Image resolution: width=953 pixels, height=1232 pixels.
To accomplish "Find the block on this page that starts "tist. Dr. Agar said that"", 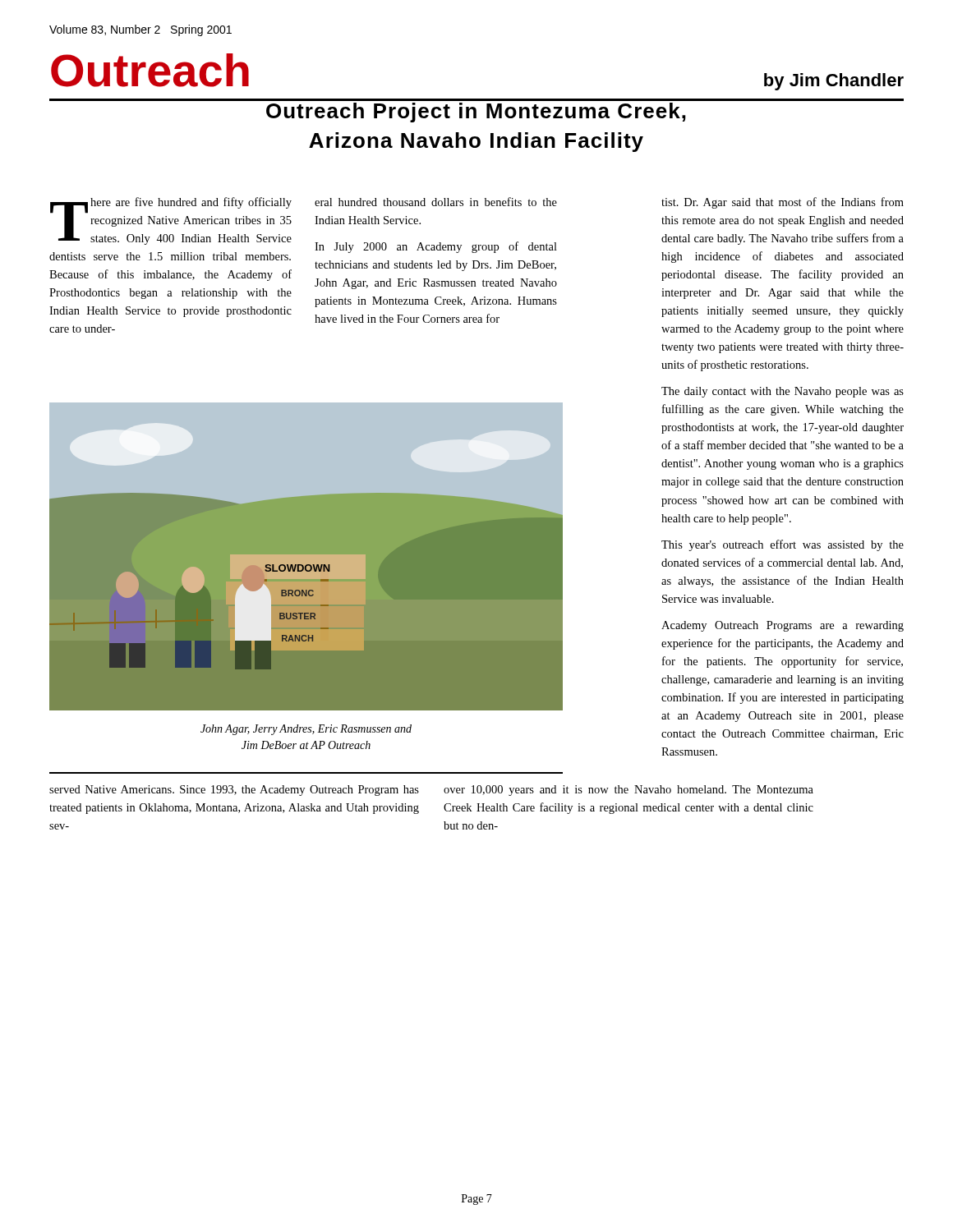I will tap(783, 477).
